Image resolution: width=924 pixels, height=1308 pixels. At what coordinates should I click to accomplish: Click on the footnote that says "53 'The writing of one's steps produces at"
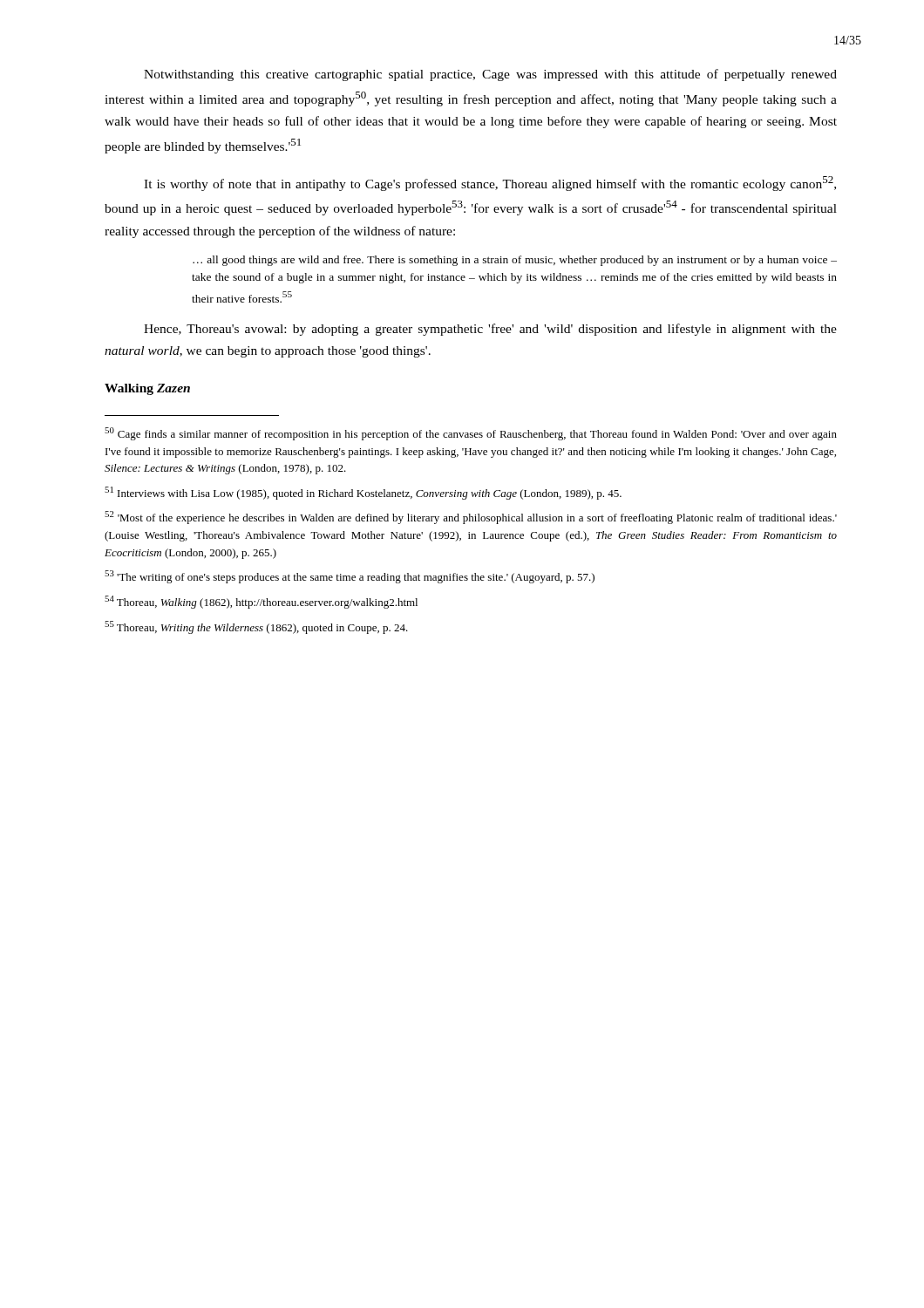[x=350, y=576]
